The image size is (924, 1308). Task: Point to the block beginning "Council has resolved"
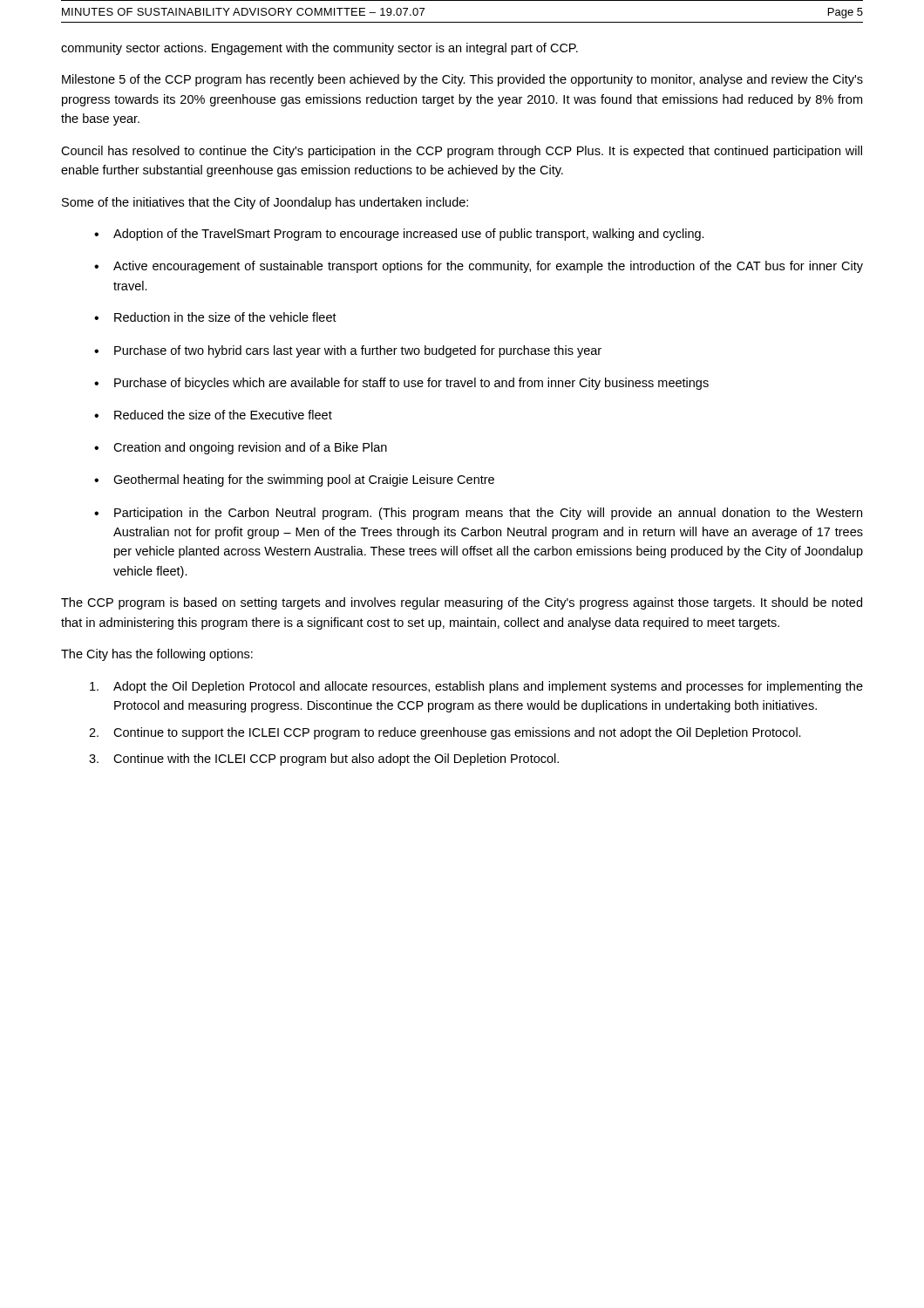(x=462, y=161)
